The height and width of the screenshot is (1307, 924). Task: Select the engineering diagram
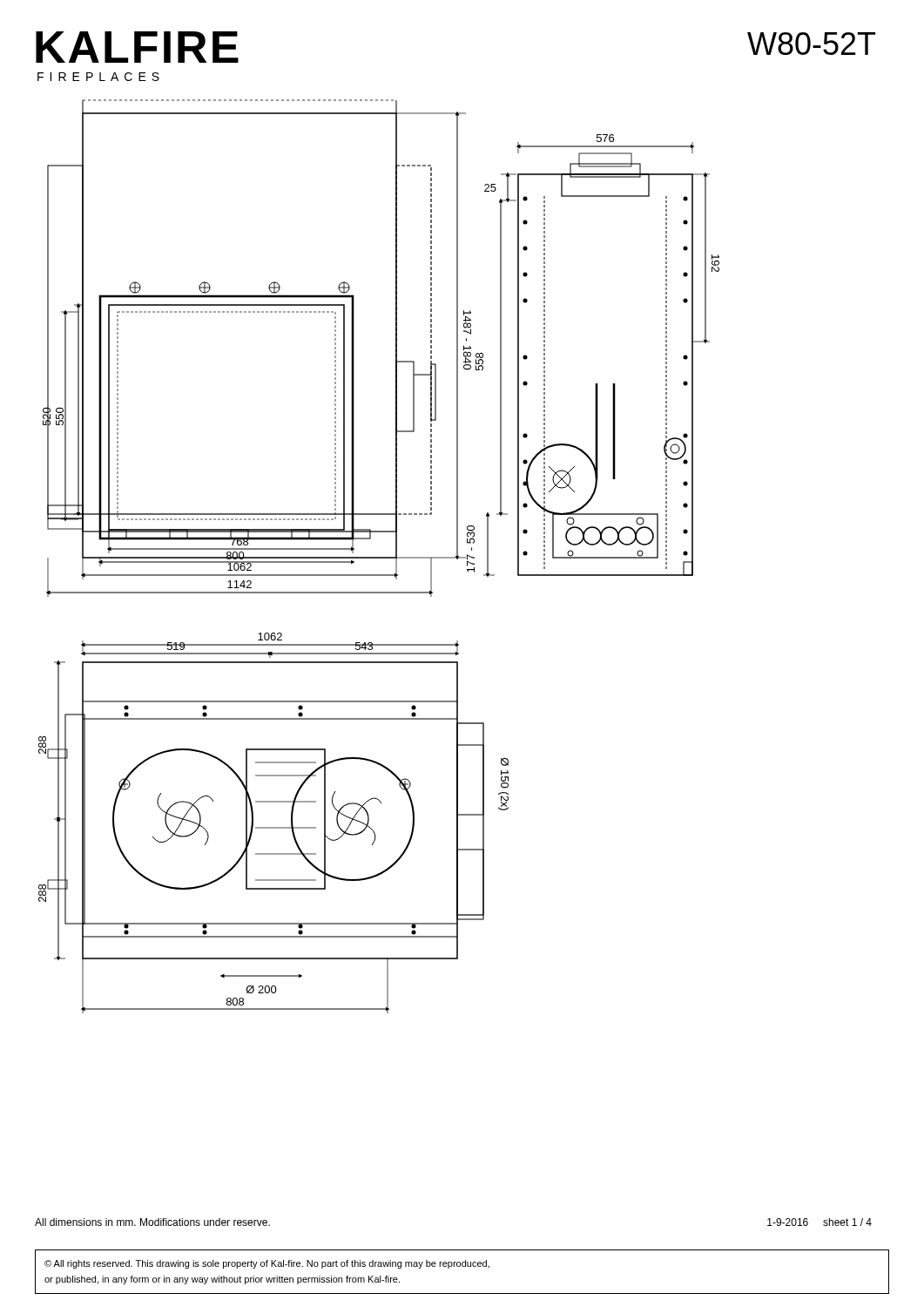[462, 649]
